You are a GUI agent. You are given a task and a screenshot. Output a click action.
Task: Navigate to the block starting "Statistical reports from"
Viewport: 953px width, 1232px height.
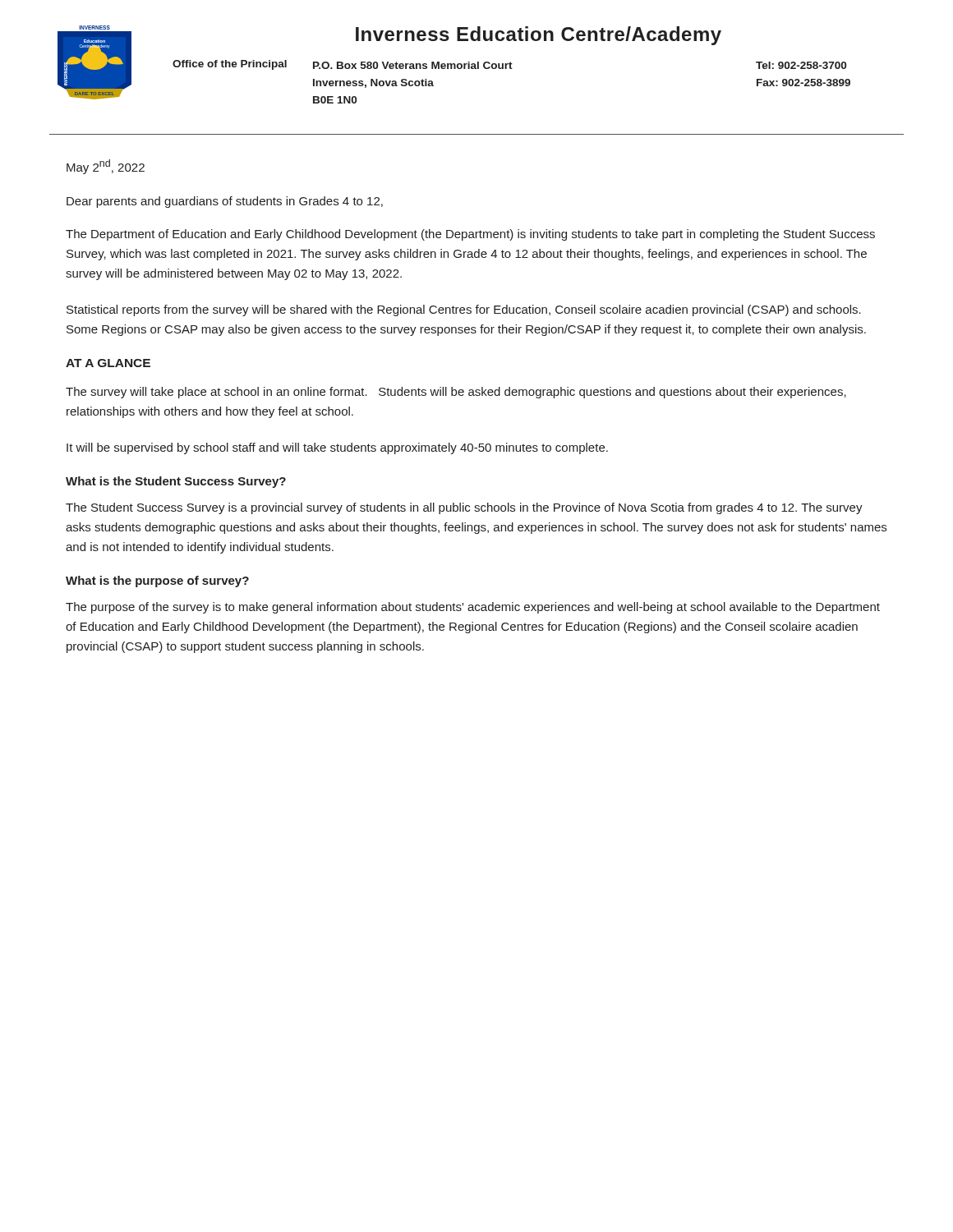(466, 319)
